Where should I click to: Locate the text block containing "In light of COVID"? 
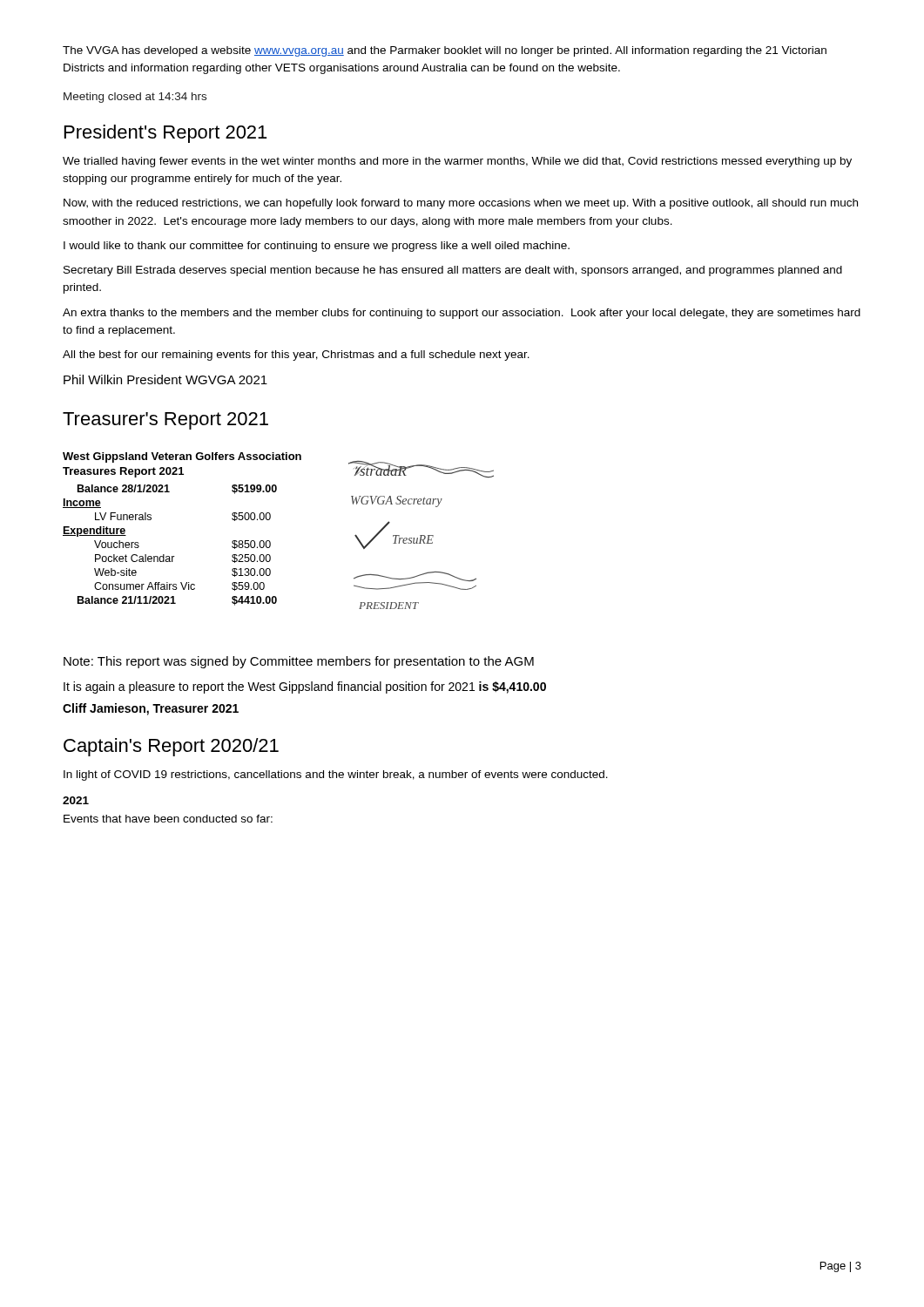point(336,774)
